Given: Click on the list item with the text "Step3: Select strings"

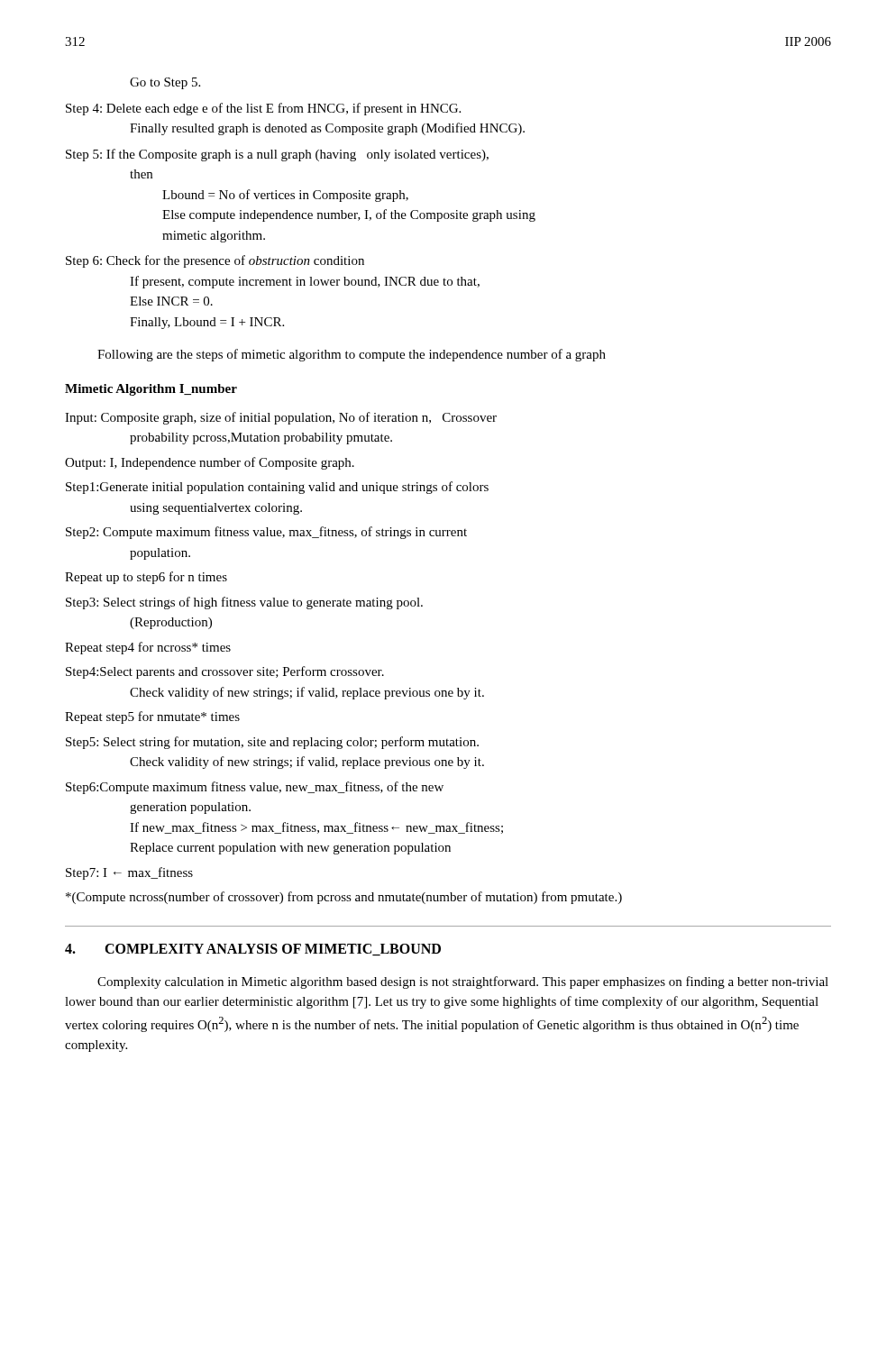Looking at the screenshot, I should point(244,603).
